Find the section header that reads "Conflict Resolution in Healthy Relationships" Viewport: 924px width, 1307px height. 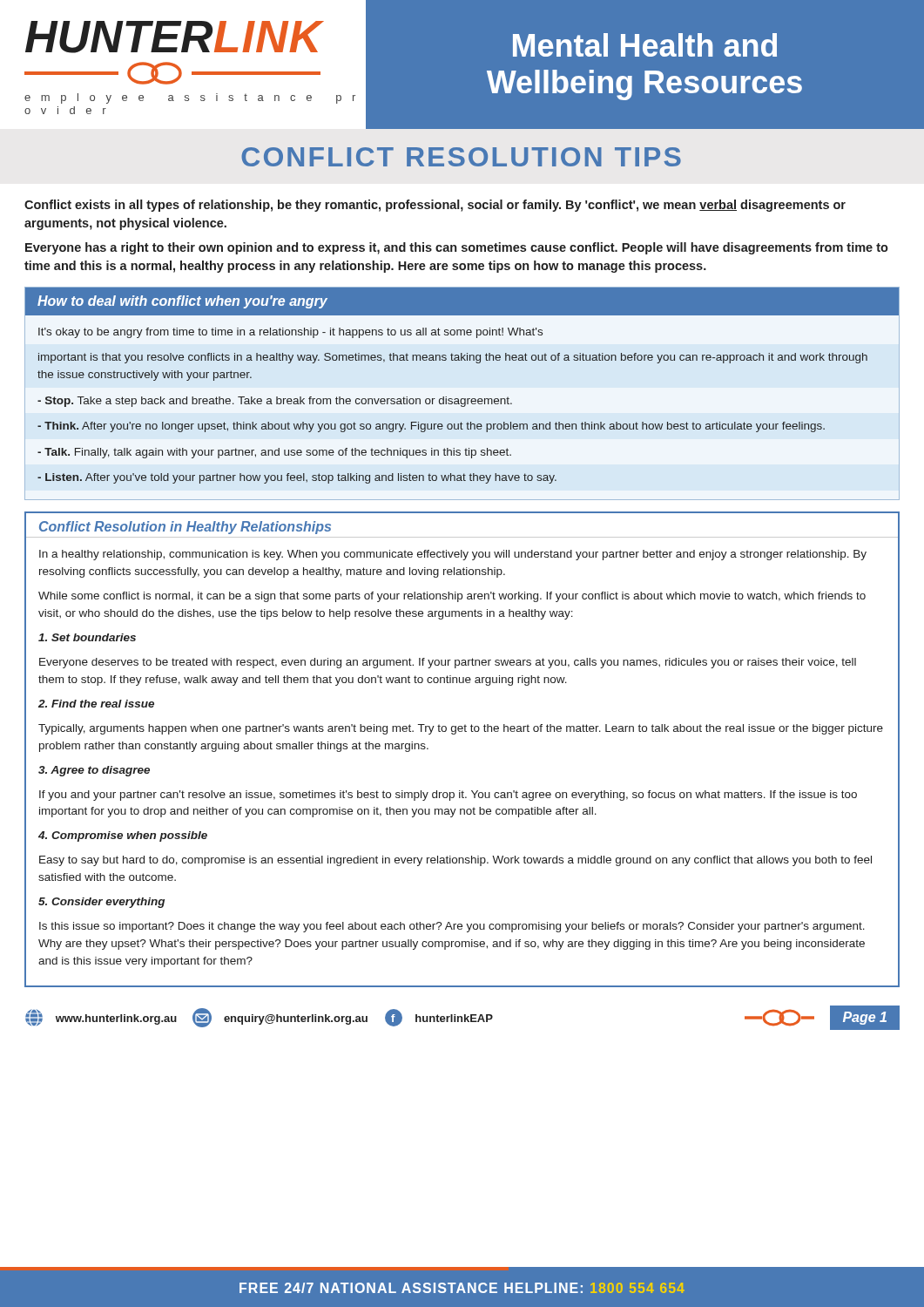point(462,527)
